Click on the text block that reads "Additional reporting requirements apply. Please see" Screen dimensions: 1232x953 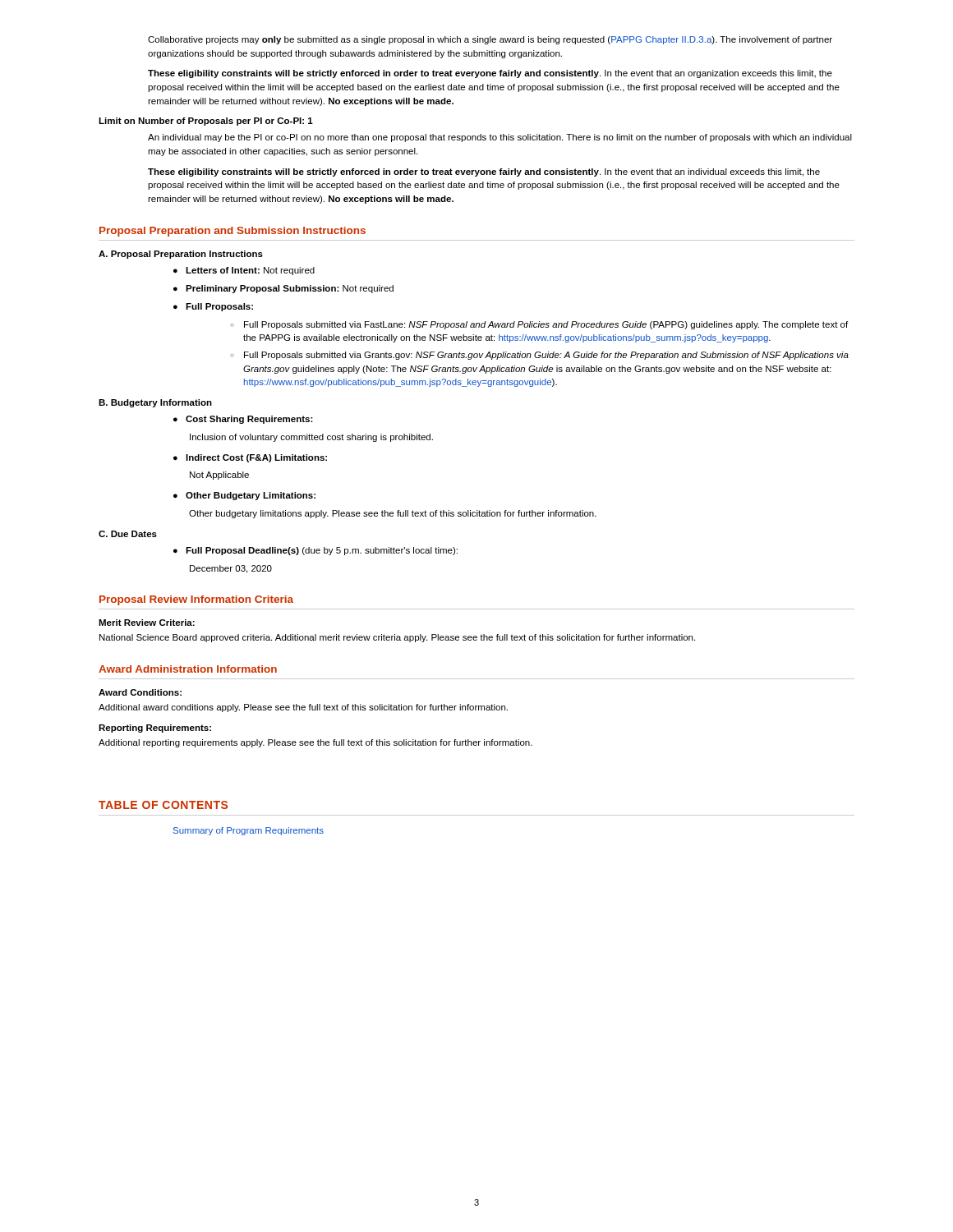click(476, 742)
